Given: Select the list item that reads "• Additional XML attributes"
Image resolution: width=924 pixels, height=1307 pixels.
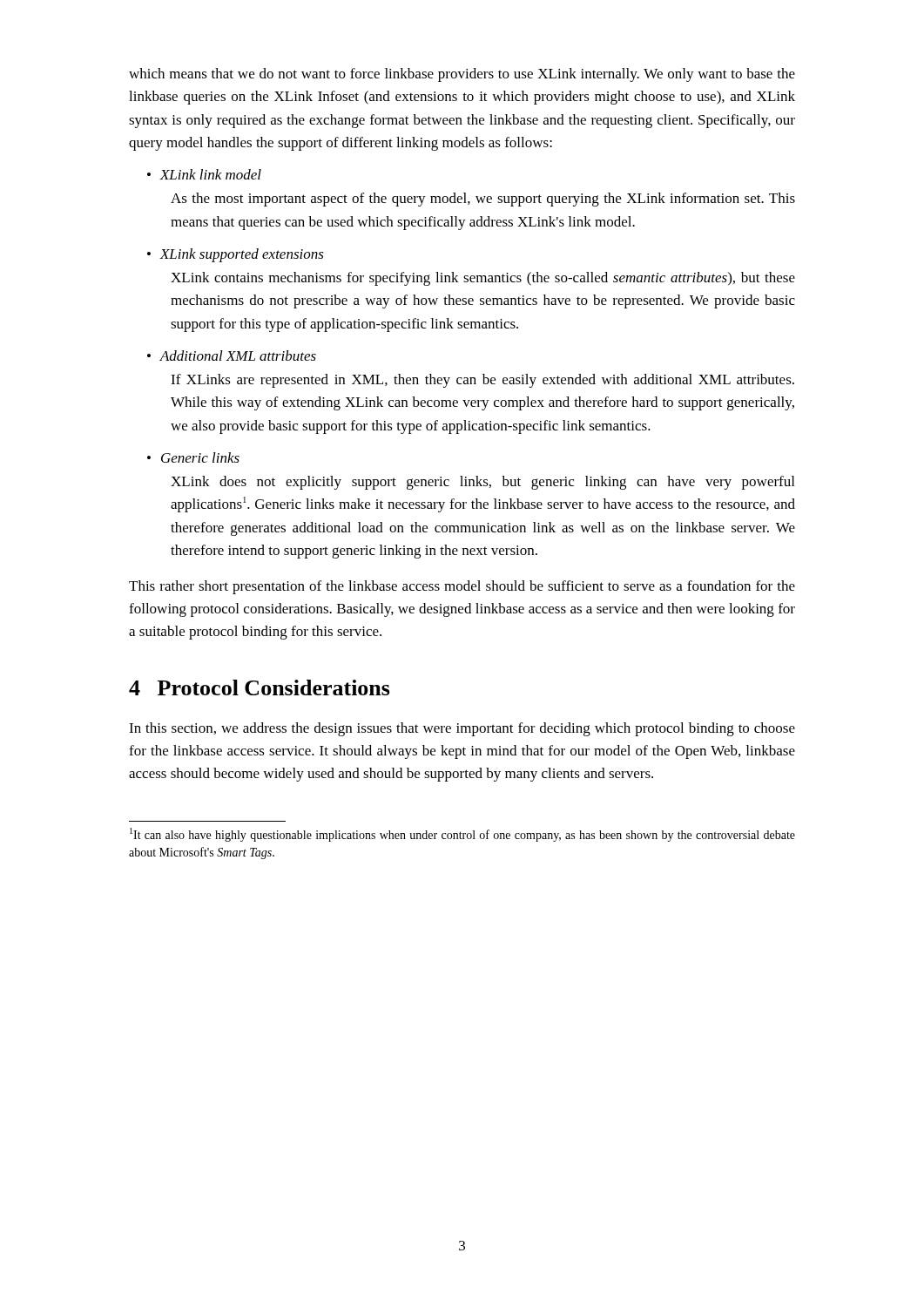Looking at the screenshot, I should (x=232, y=356).
